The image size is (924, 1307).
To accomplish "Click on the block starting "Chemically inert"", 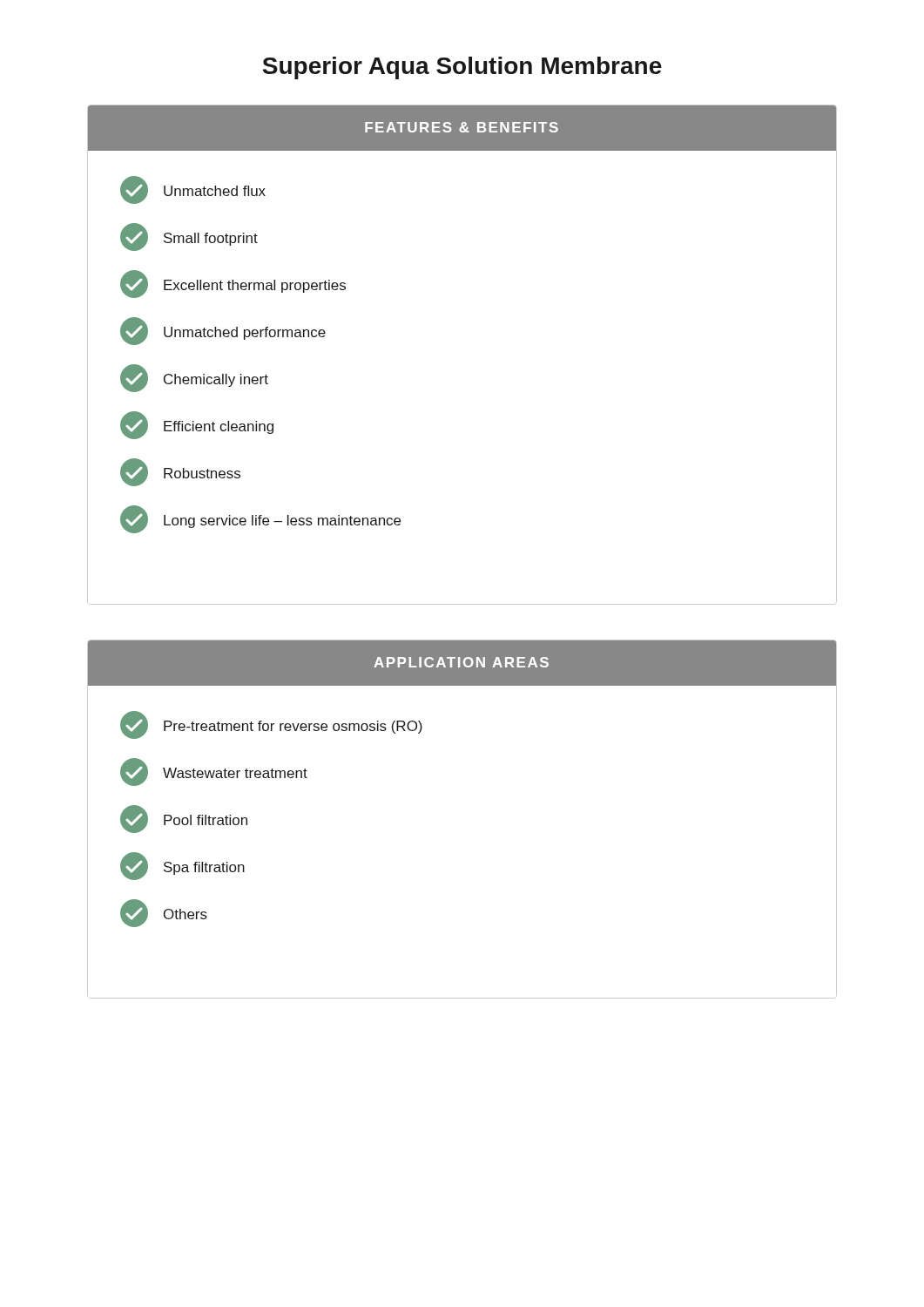I will coord(194,380).
